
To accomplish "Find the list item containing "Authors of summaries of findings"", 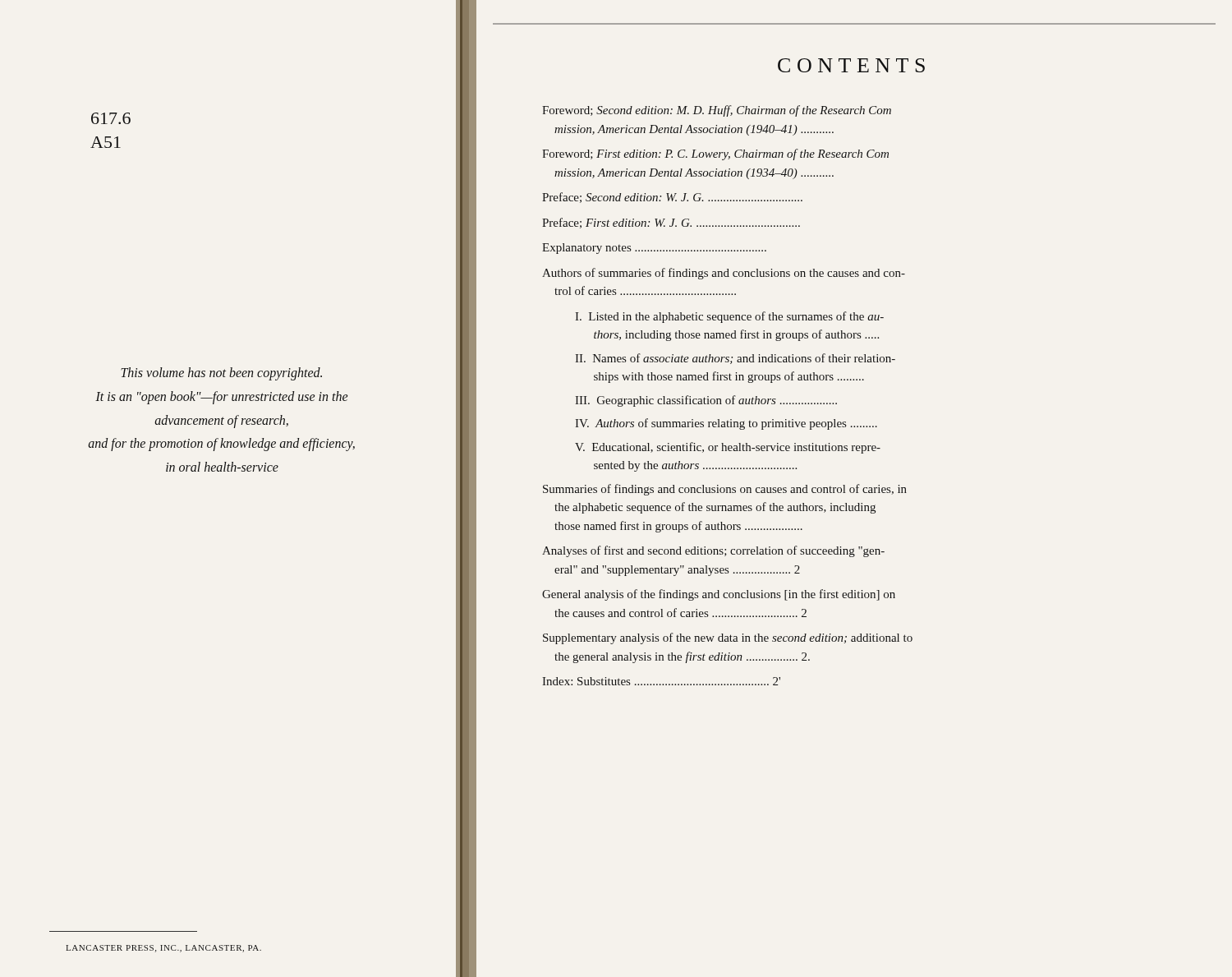I will pos(854,282).
